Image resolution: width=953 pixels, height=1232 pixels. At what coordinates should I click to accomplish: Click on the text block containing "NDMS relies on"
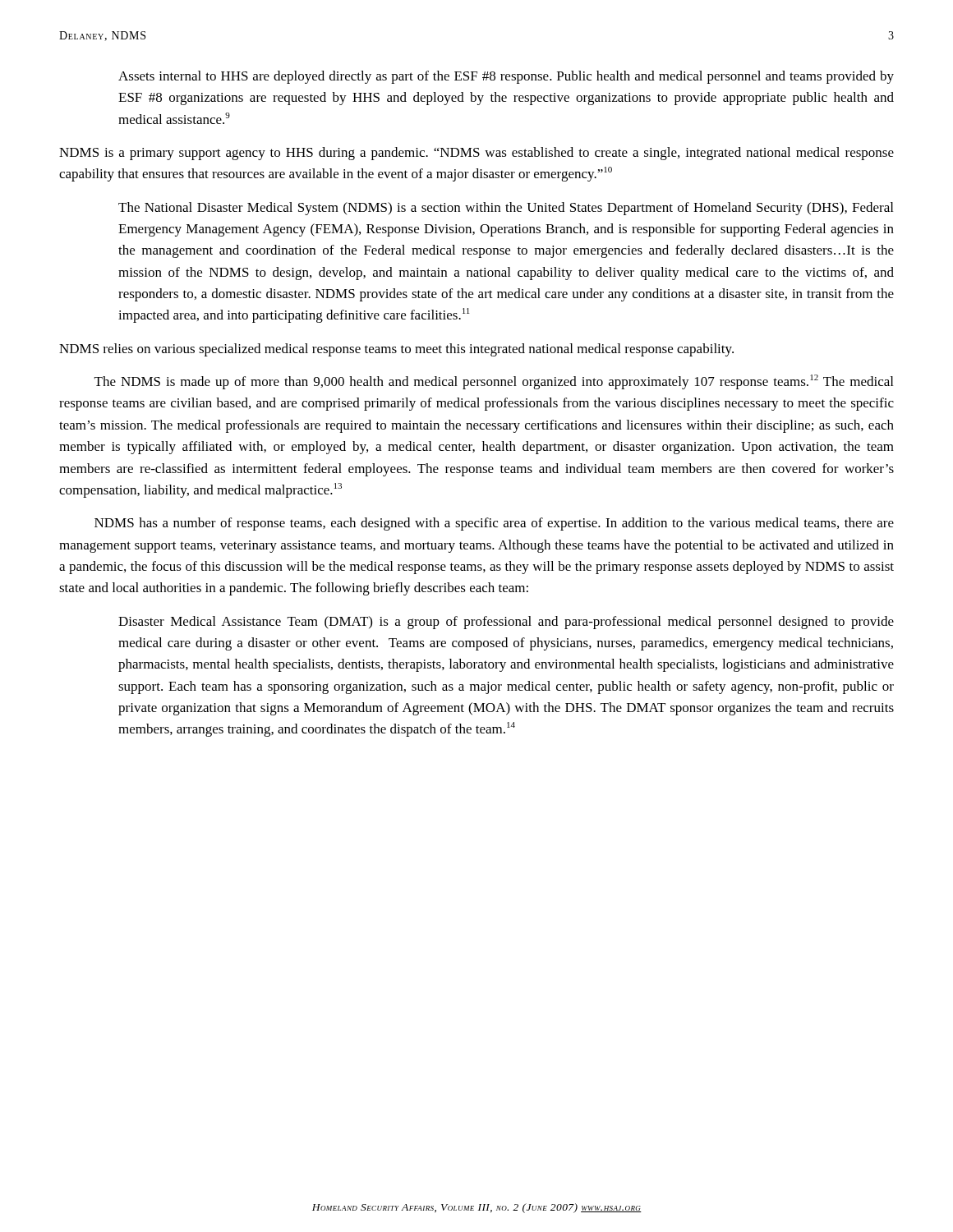click(x=397, y=348)
